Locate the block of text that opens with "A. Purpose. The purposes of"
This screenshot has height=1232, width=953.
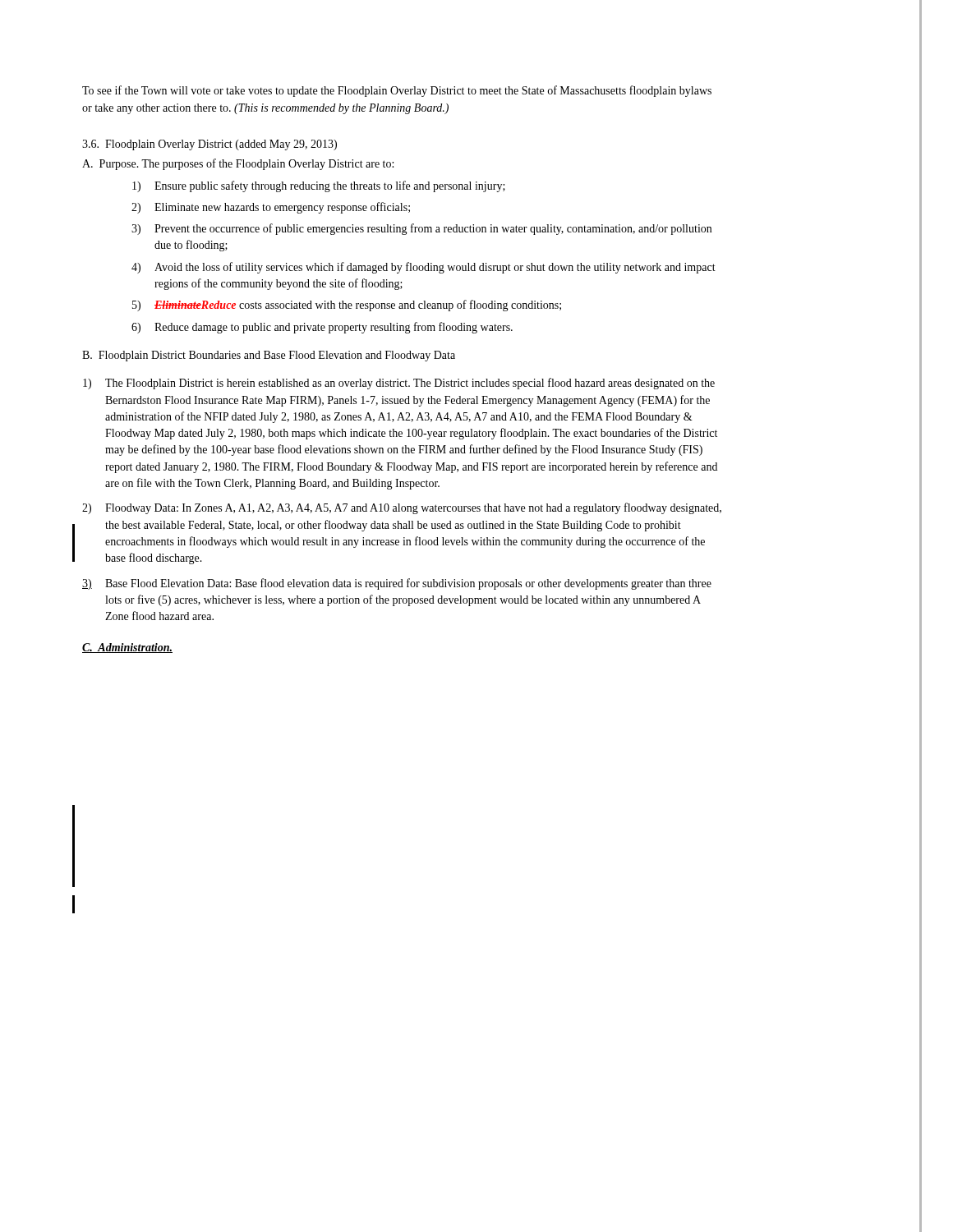click(238, 164)
